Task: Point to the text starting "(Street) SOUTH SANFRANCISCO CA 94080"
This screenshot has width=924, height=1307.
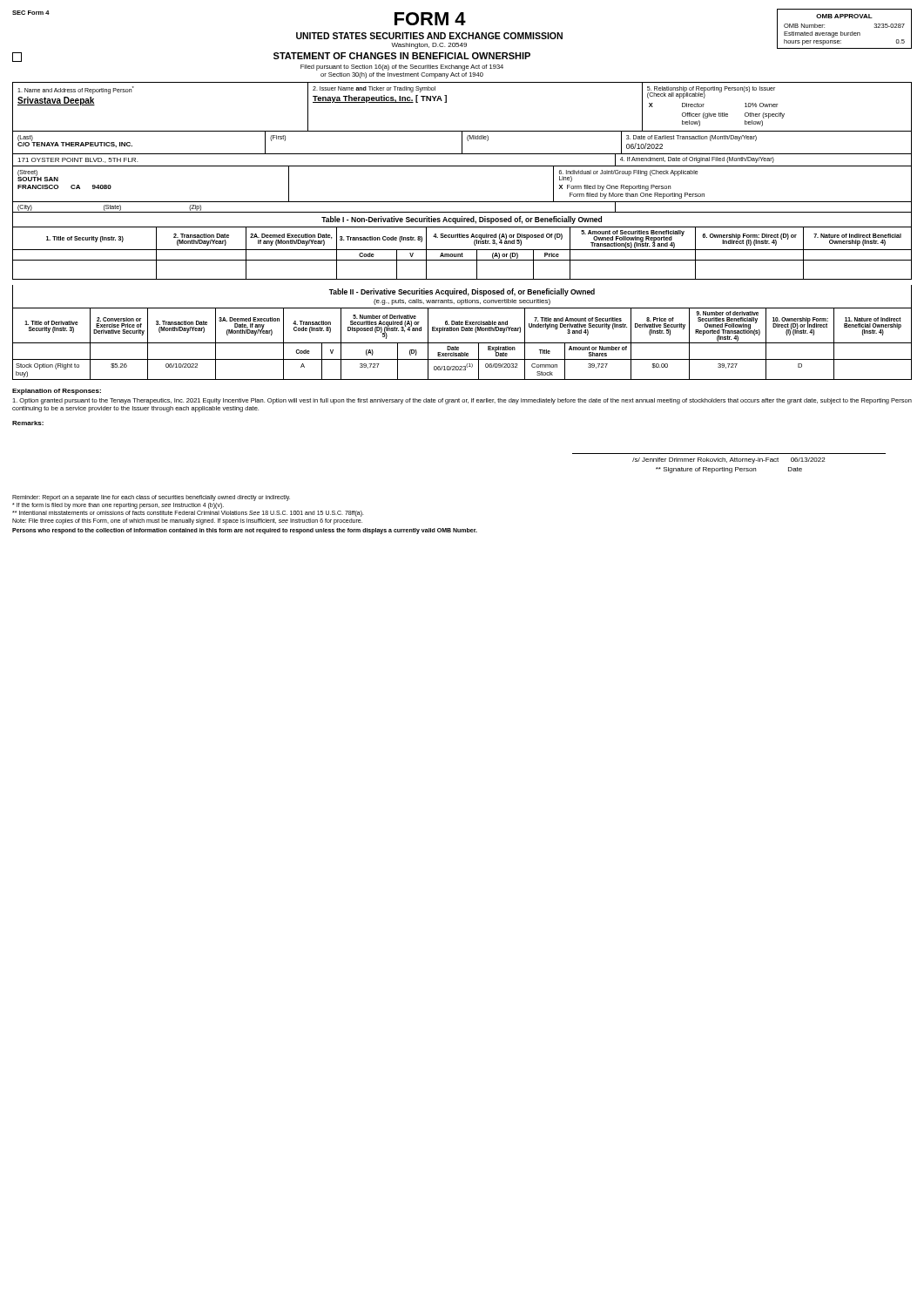Action: point(38,176)
